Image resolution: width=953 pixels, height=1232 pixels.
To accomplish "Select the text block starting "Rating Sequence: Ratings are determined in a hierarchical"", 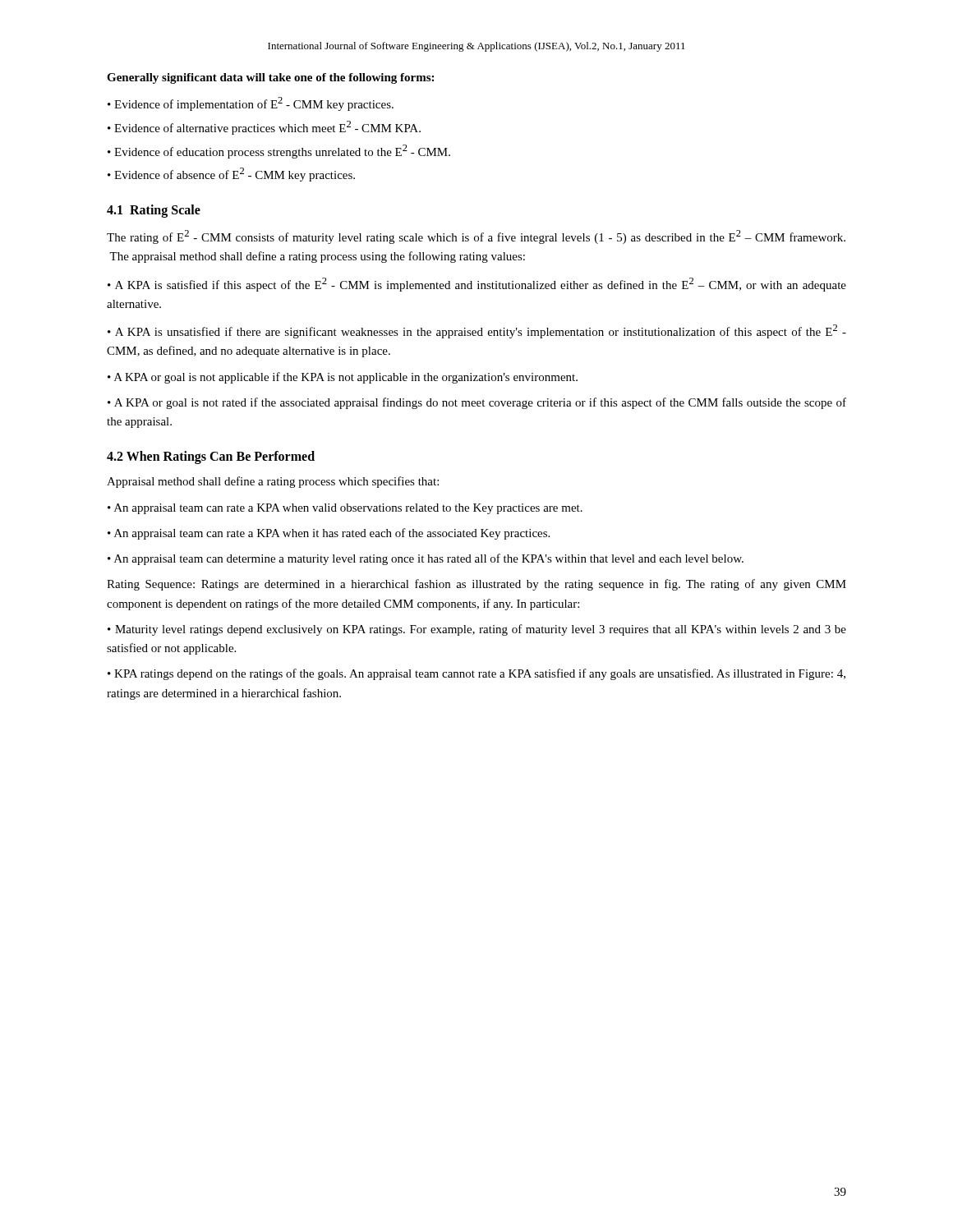I will tap(476, 594).
